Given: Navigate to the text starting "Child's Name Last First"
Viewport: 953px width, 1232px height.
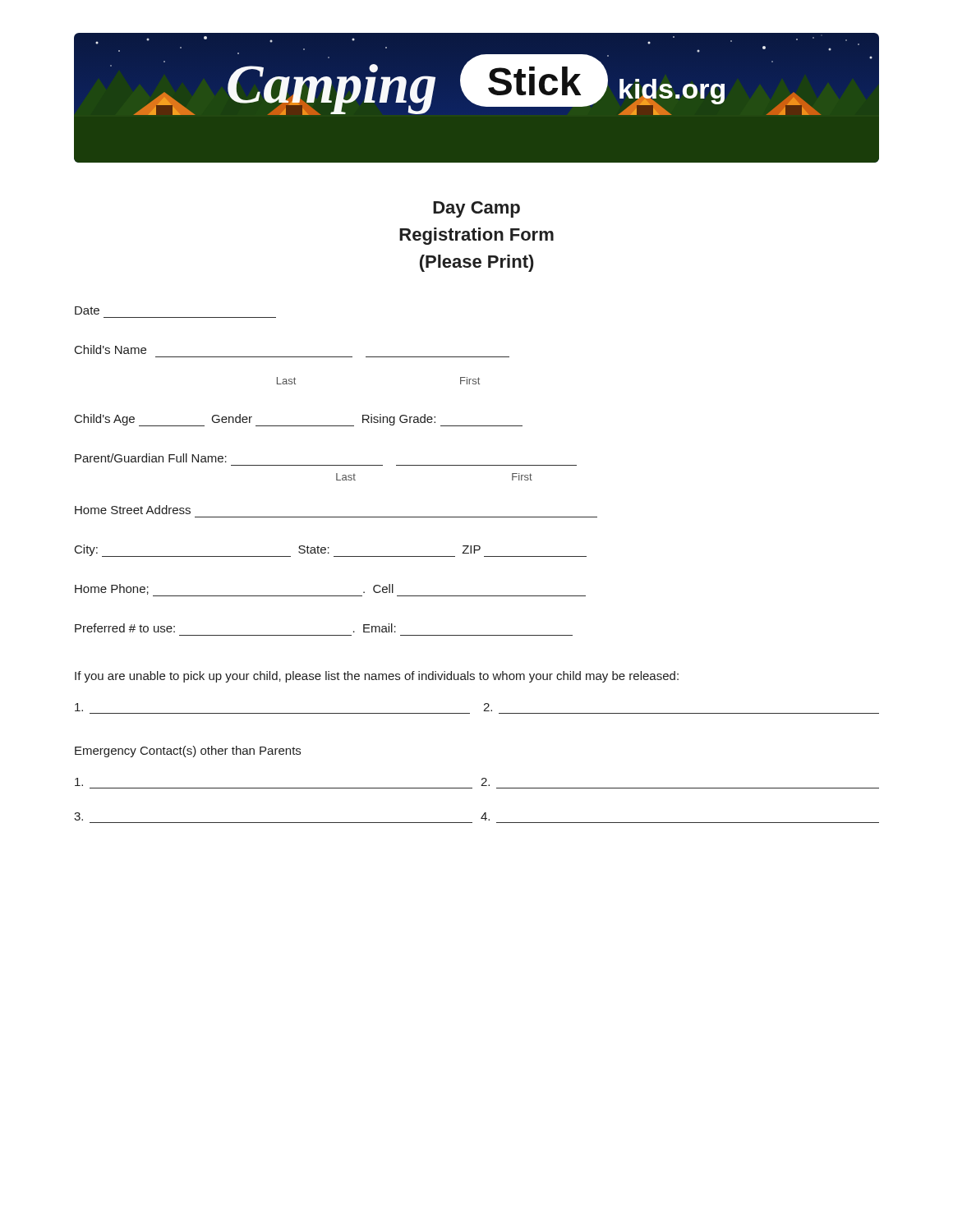Looking at the screenshot, I should [476, 365].
